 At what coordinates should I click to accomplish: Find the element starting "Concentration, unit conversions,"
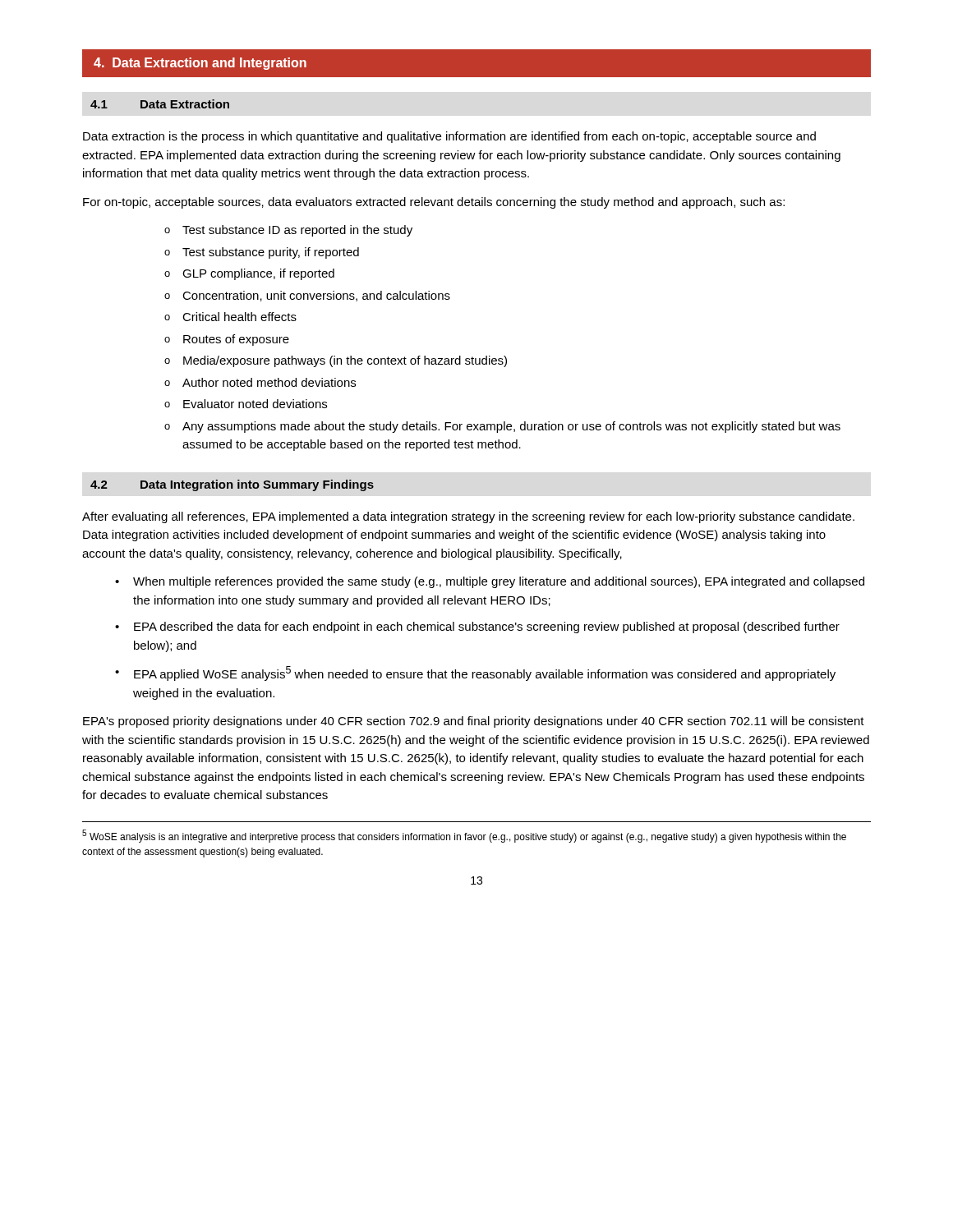[316, 295]
